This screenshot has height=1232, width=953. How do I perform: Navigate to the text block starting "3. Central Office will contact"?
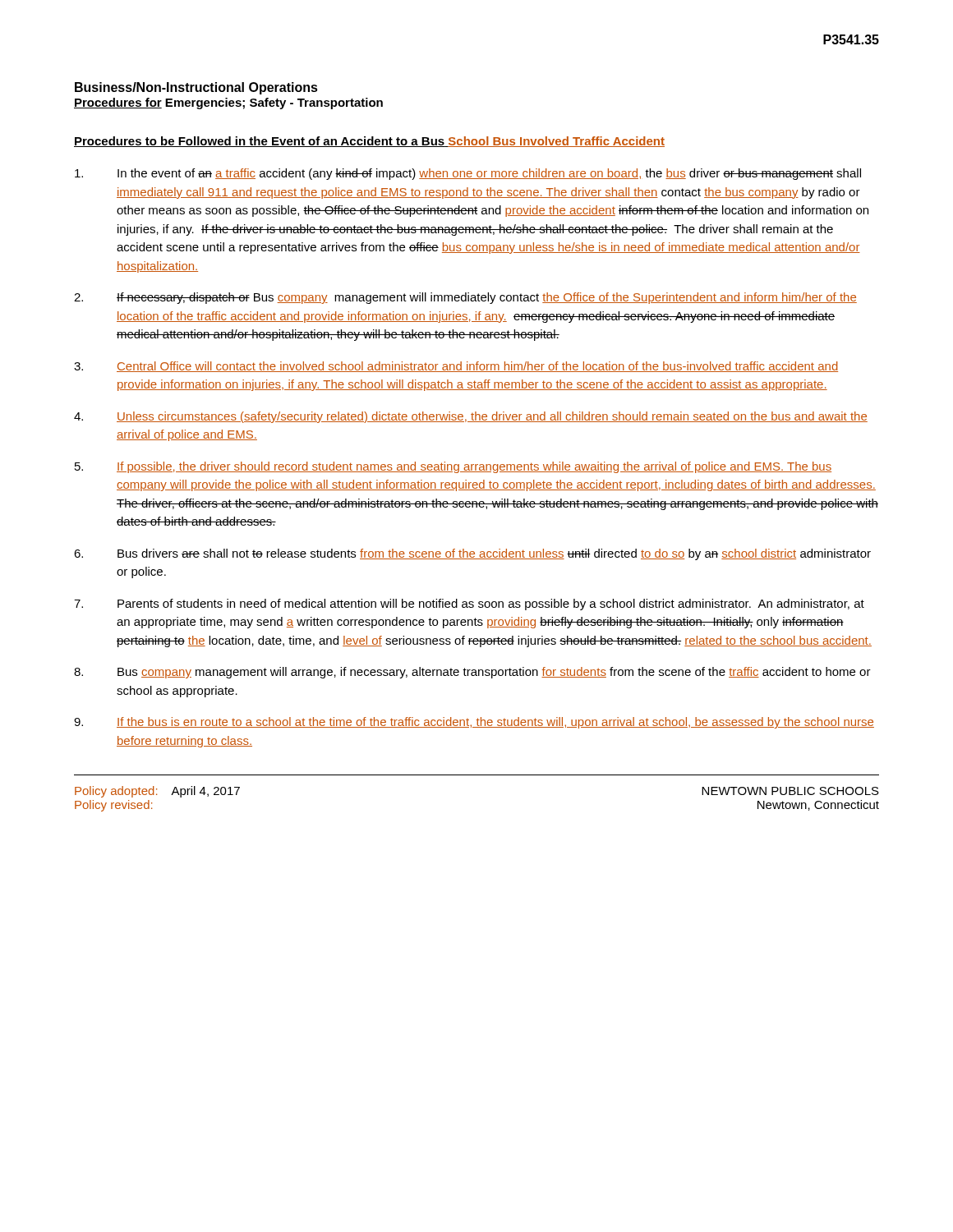tap(476, 375)
